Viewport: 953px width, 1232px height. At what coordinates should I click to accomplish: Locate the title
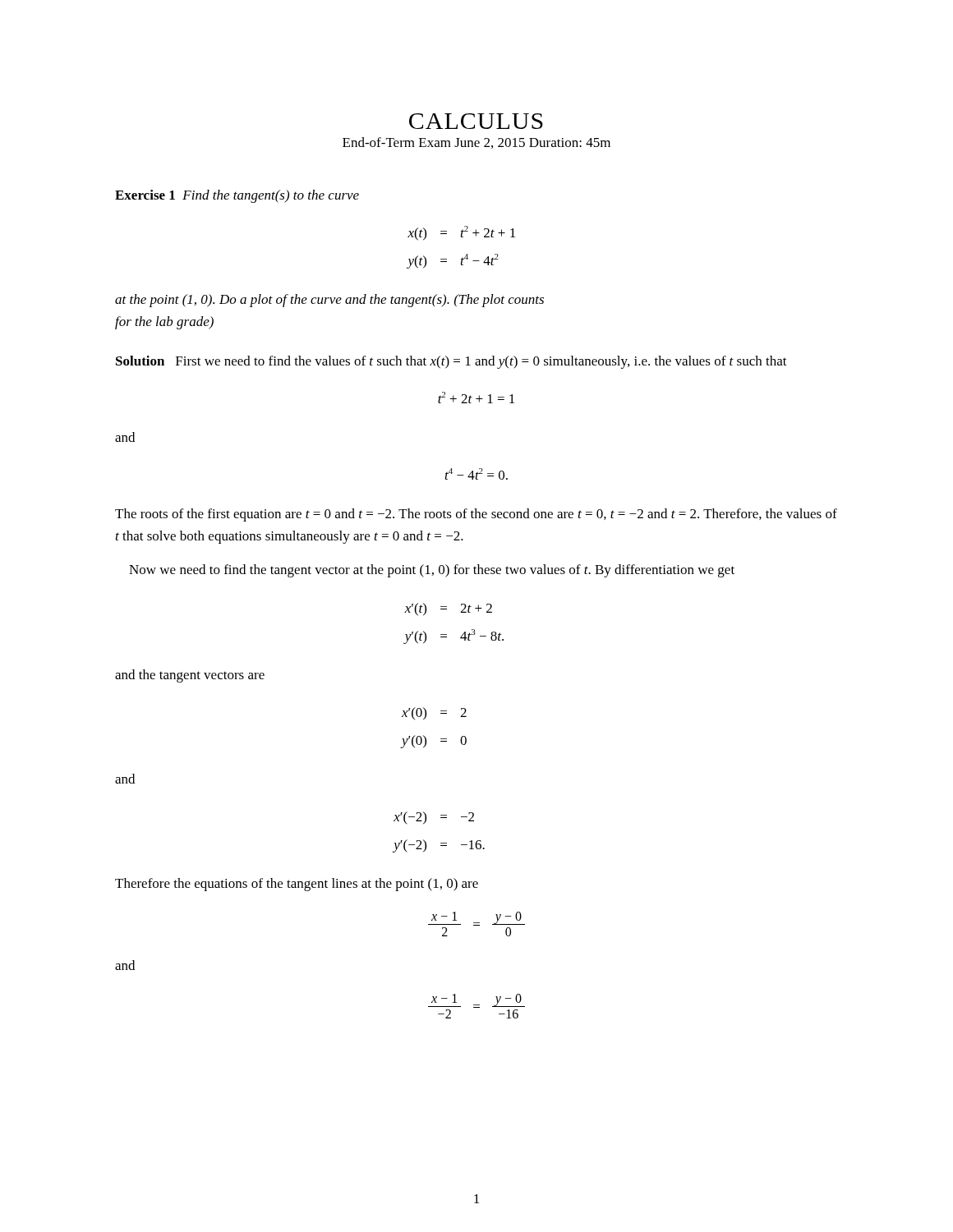click(x=476, y=129)
